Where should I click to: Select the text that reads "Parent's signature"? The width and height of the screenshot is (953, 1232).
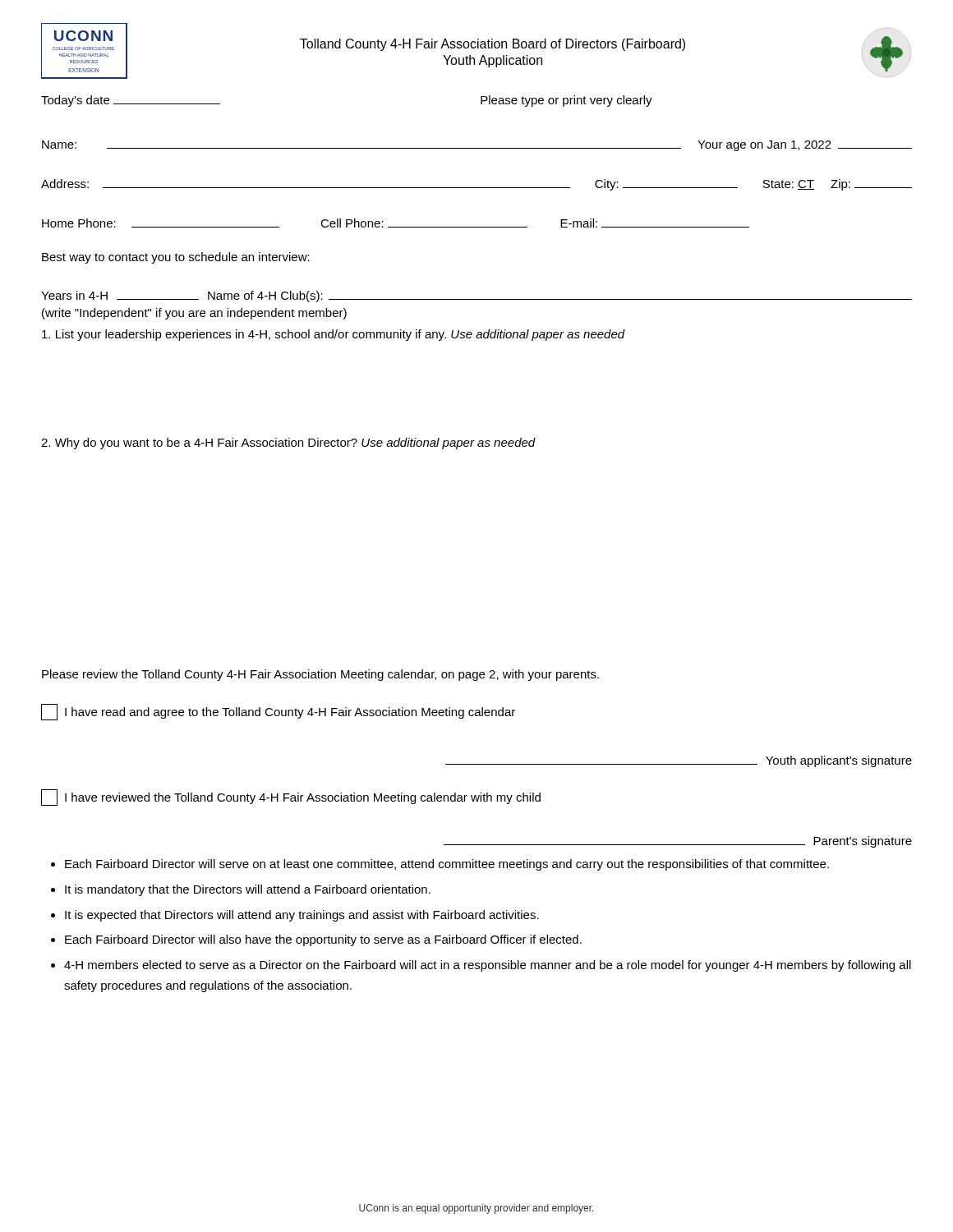tap(678, 839)
